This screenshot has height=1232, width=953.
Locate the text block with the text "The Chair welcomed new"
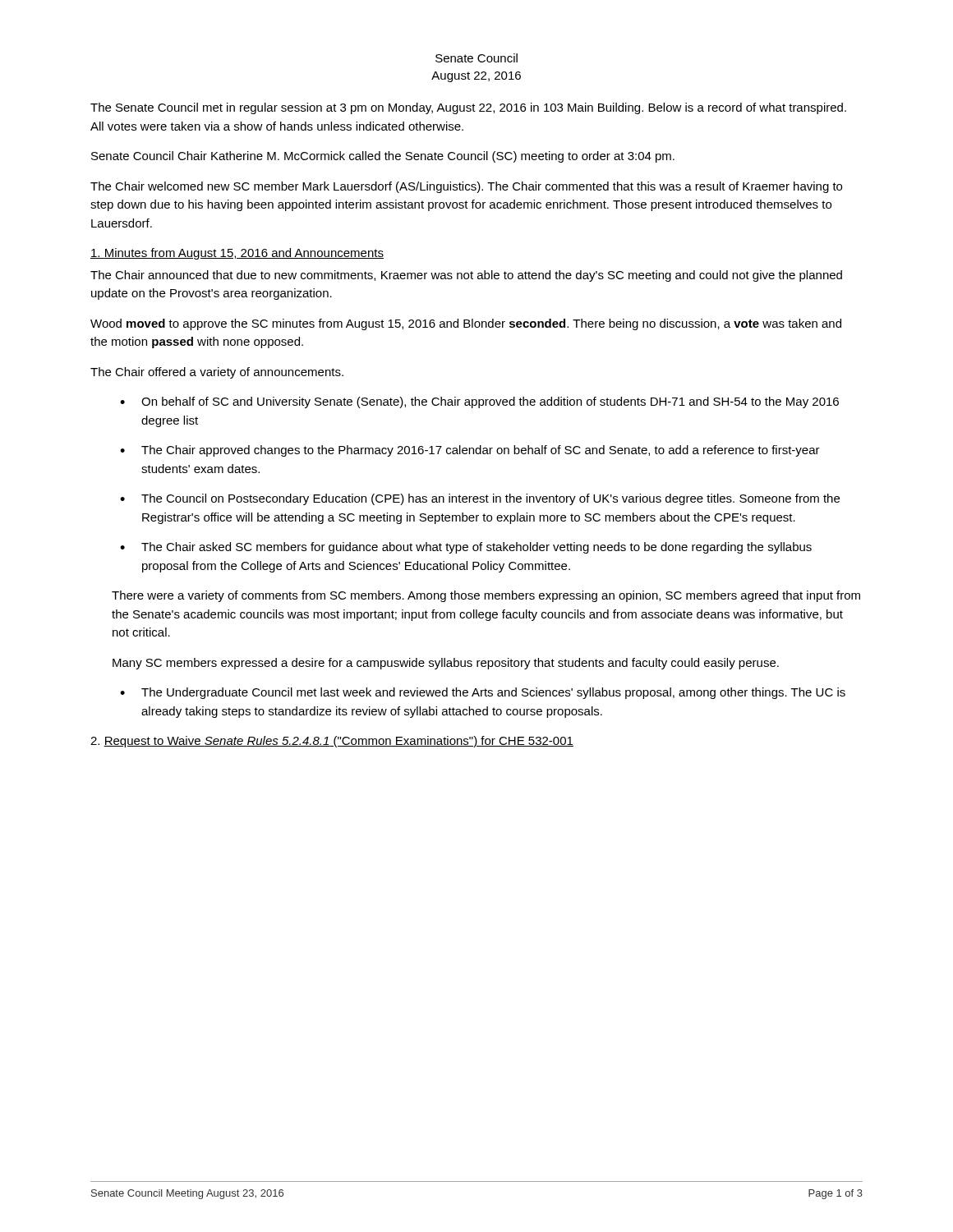tap(467, 204)
